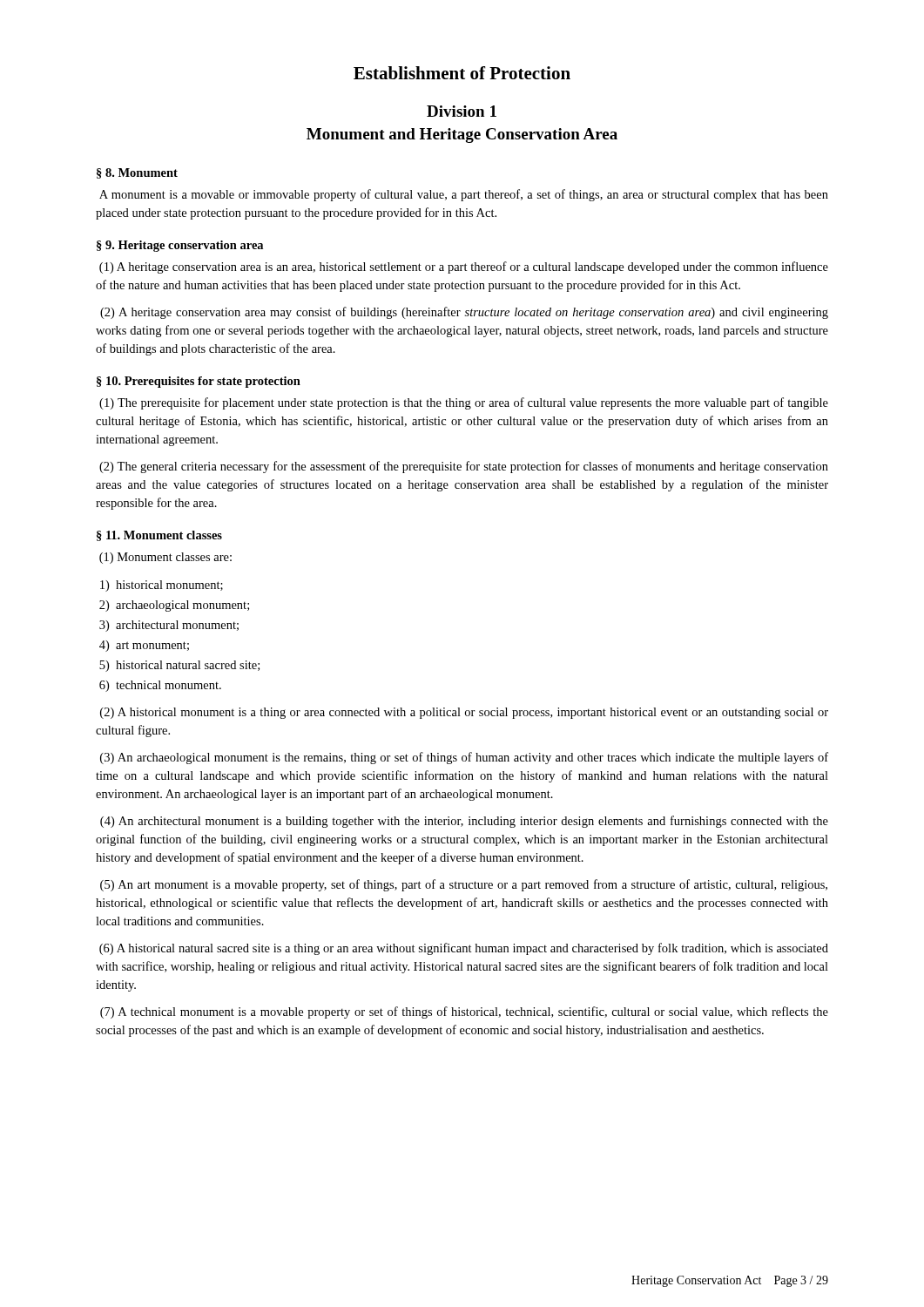Select the text block starting "§ 8. Monument"

point(137,173)
